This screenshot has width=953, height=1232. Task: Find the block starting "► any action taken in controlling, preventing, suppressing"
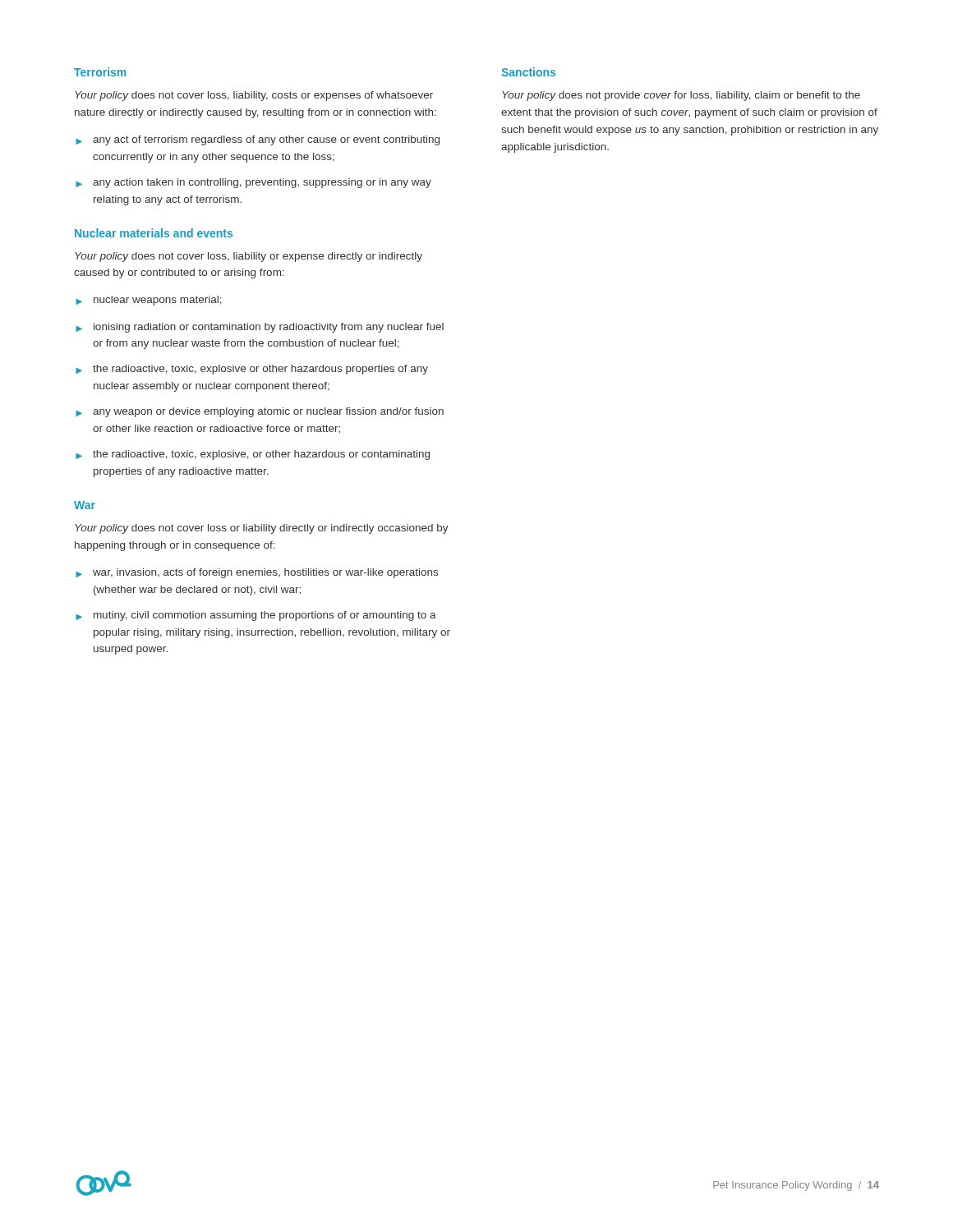coord(263,191)
